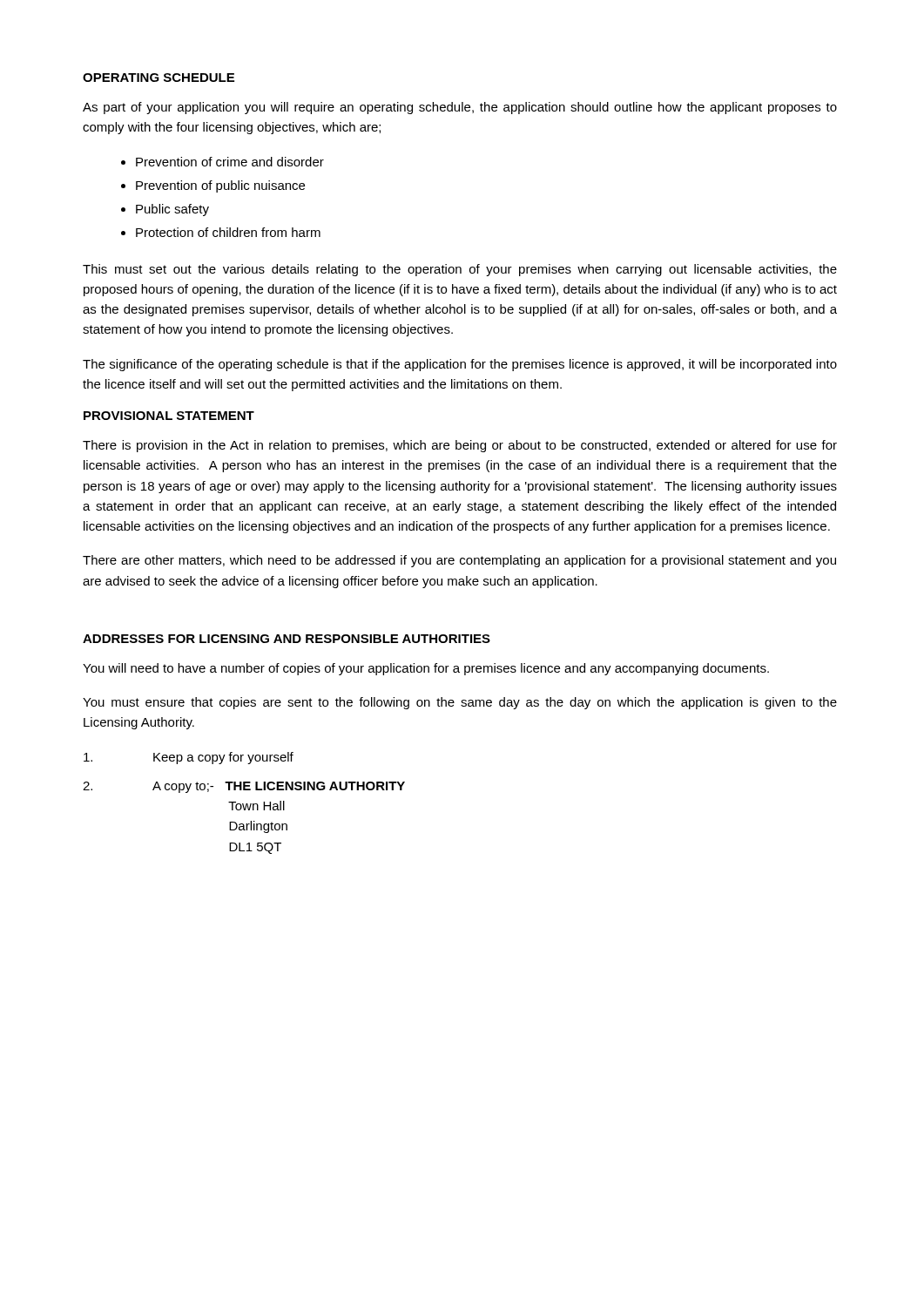Locate the section header with the text "PROVISIONAL STATEMENT"
This screenshot has width=924, height=1307.
(168, 415)
